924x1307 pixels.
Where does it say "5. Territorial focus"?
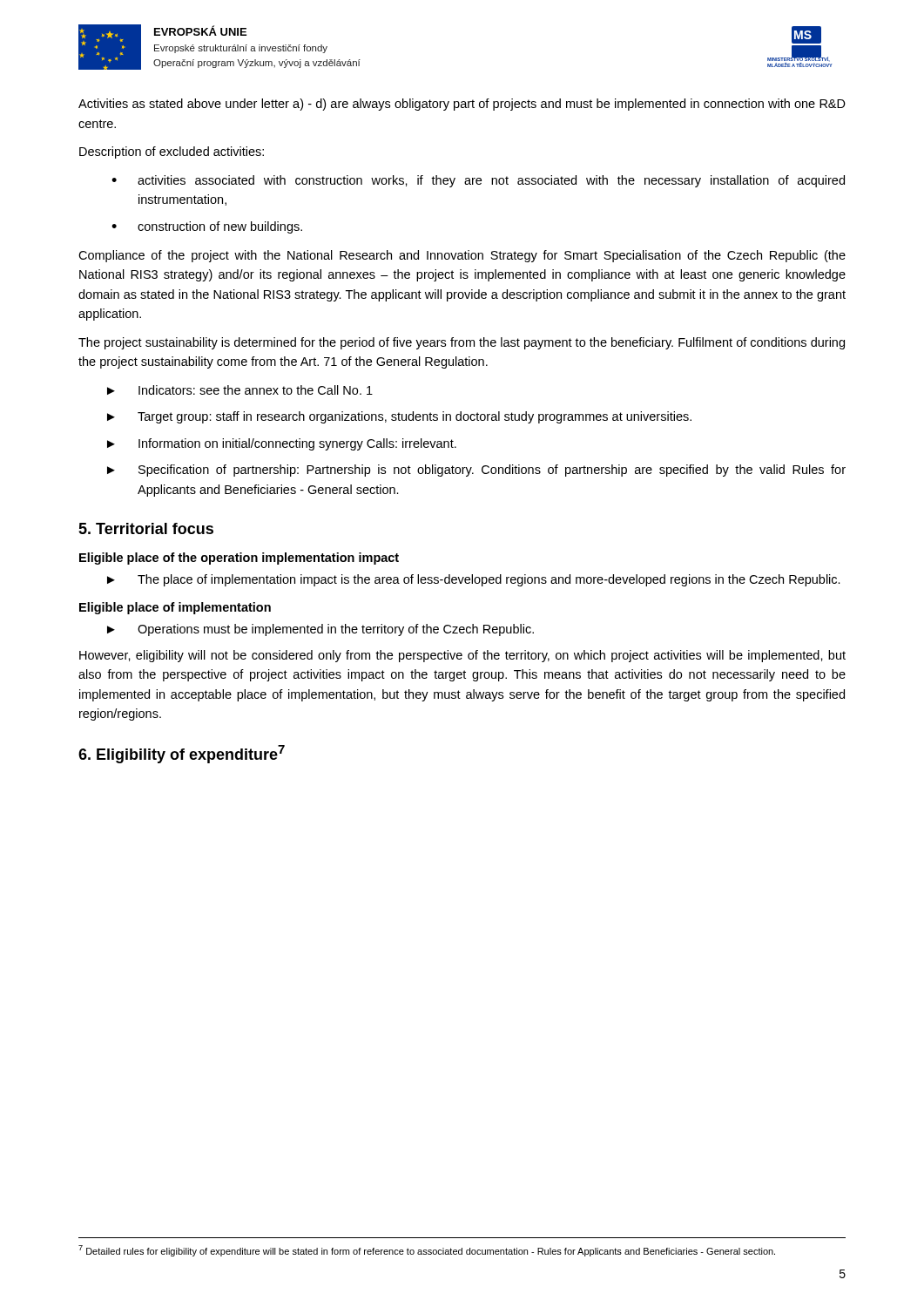pos(146,529)
